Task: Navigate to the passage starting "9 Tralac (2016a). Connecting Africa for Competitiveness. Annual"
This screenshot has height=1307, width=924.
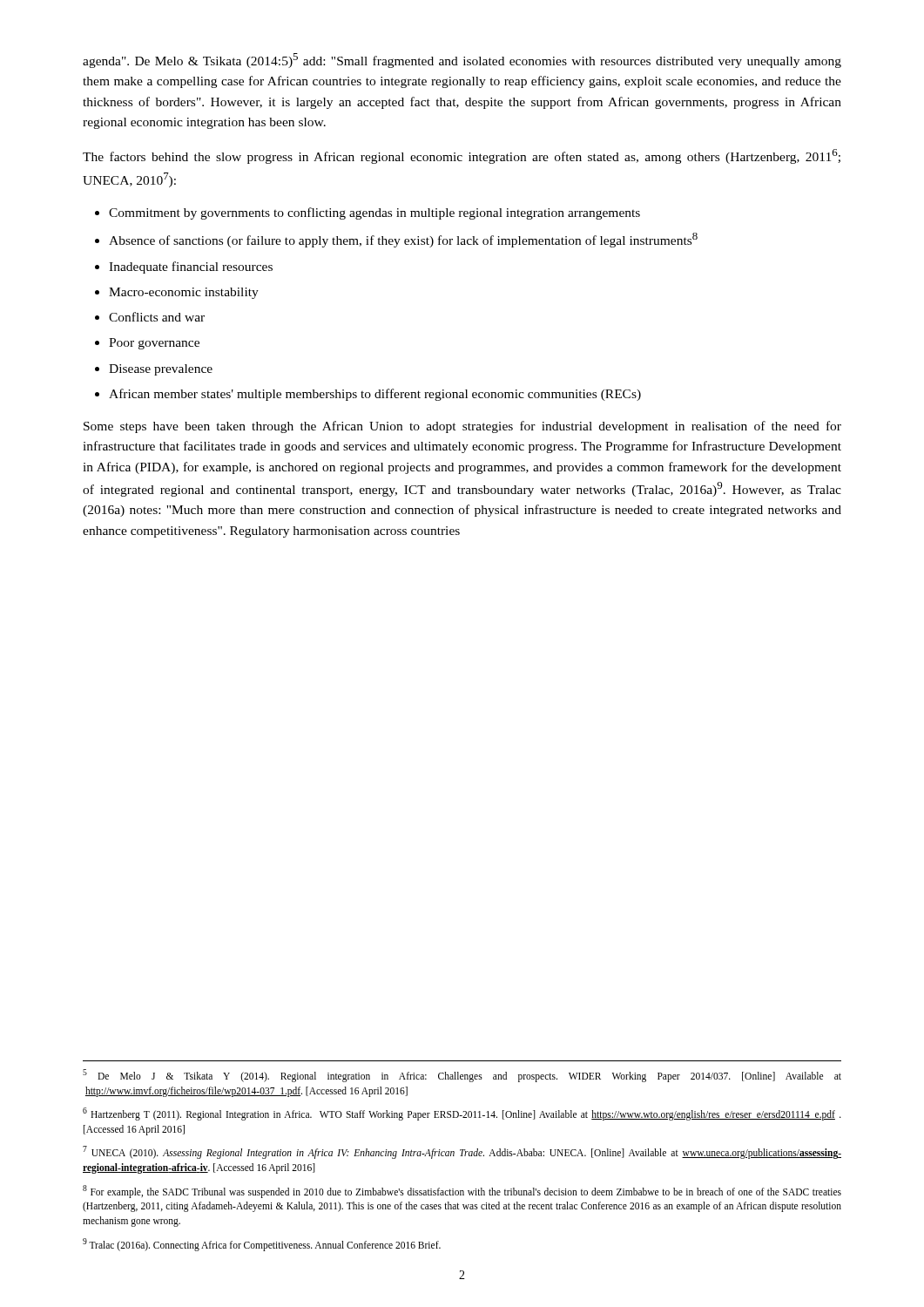Action: (262, 1243)
